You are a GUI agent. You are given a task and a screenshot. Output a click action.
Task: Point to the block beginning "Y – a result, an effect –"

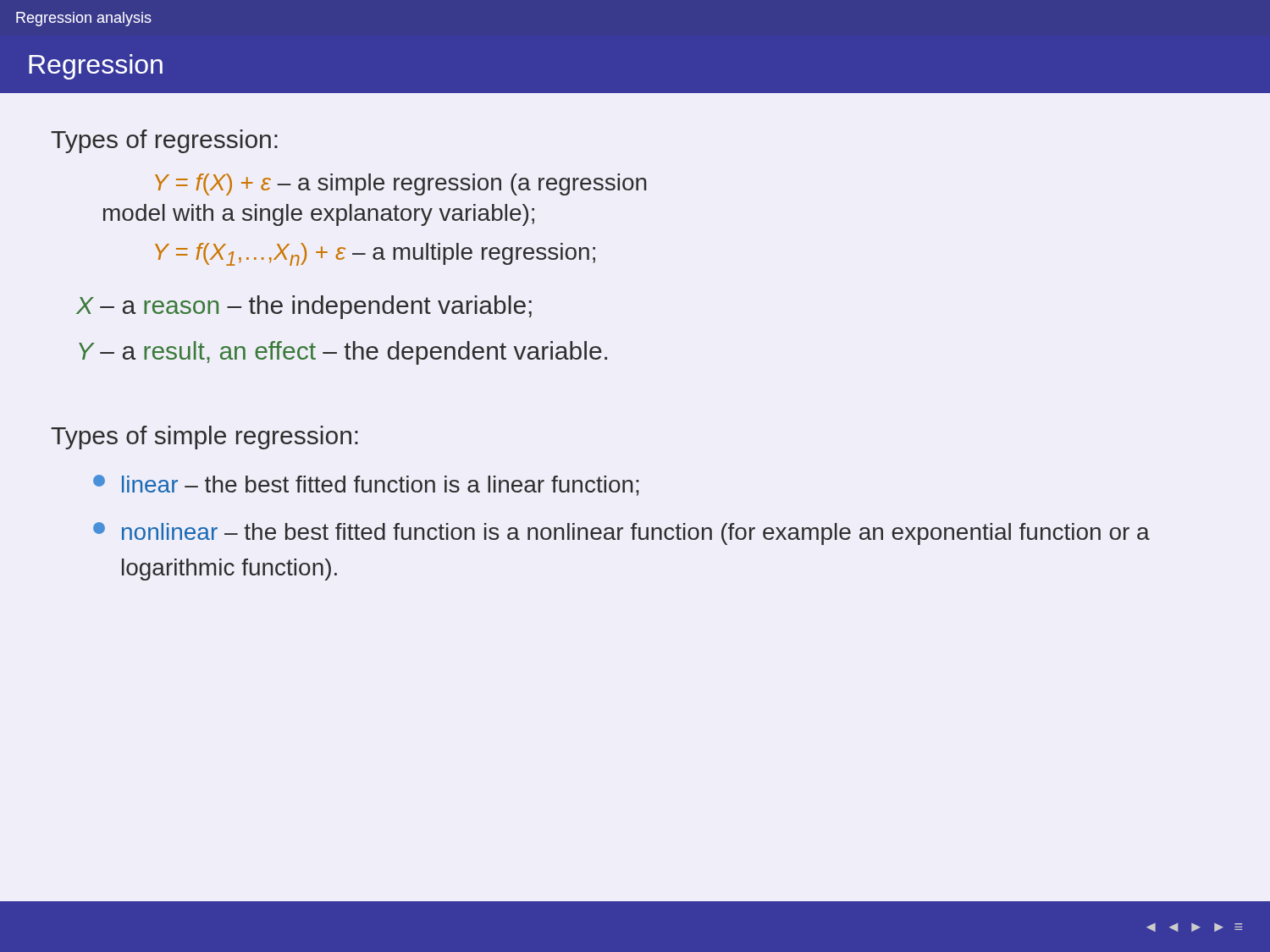point(343,353)
